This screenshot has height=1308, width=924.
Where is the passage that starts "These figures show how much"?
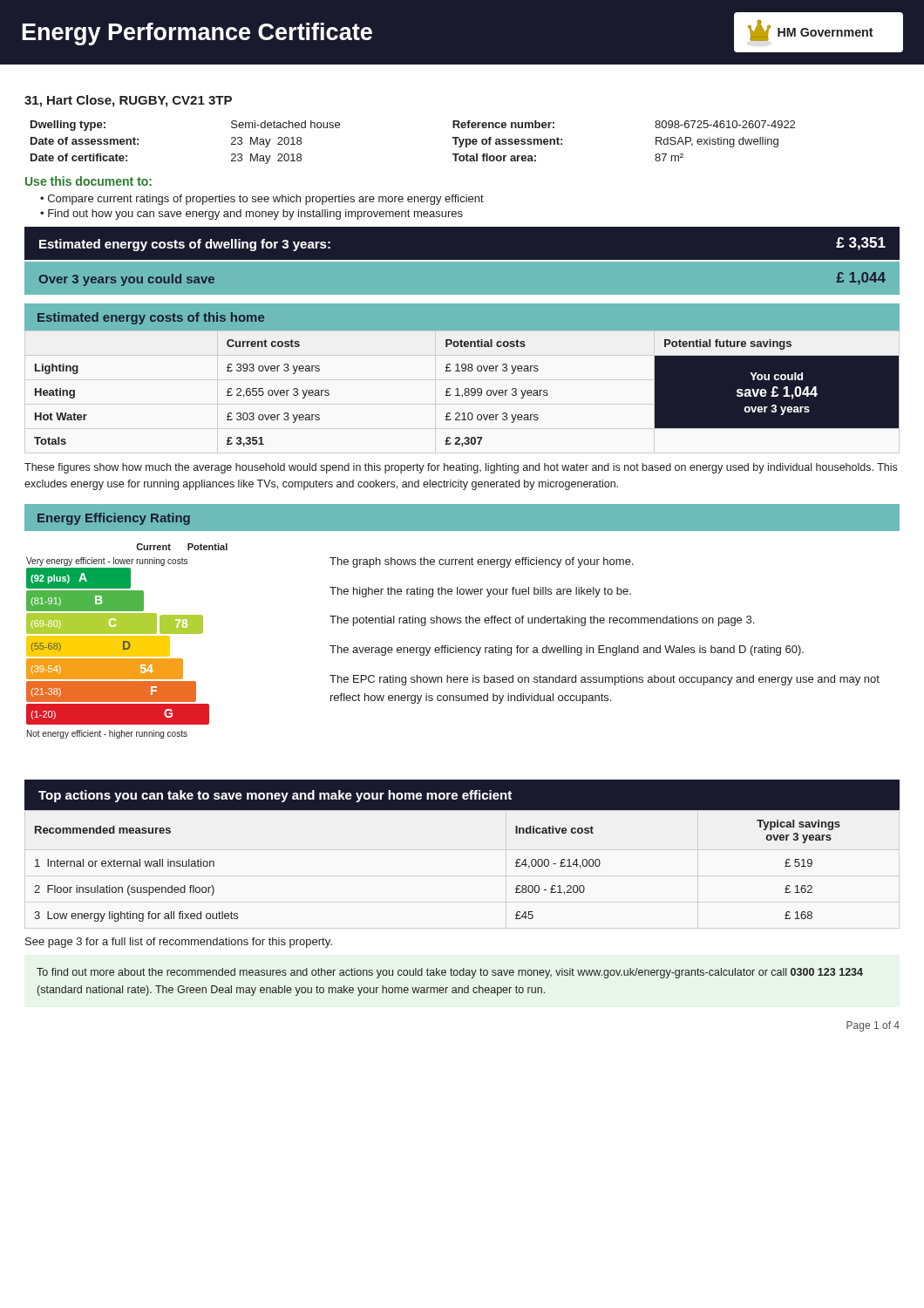(461, 476)
